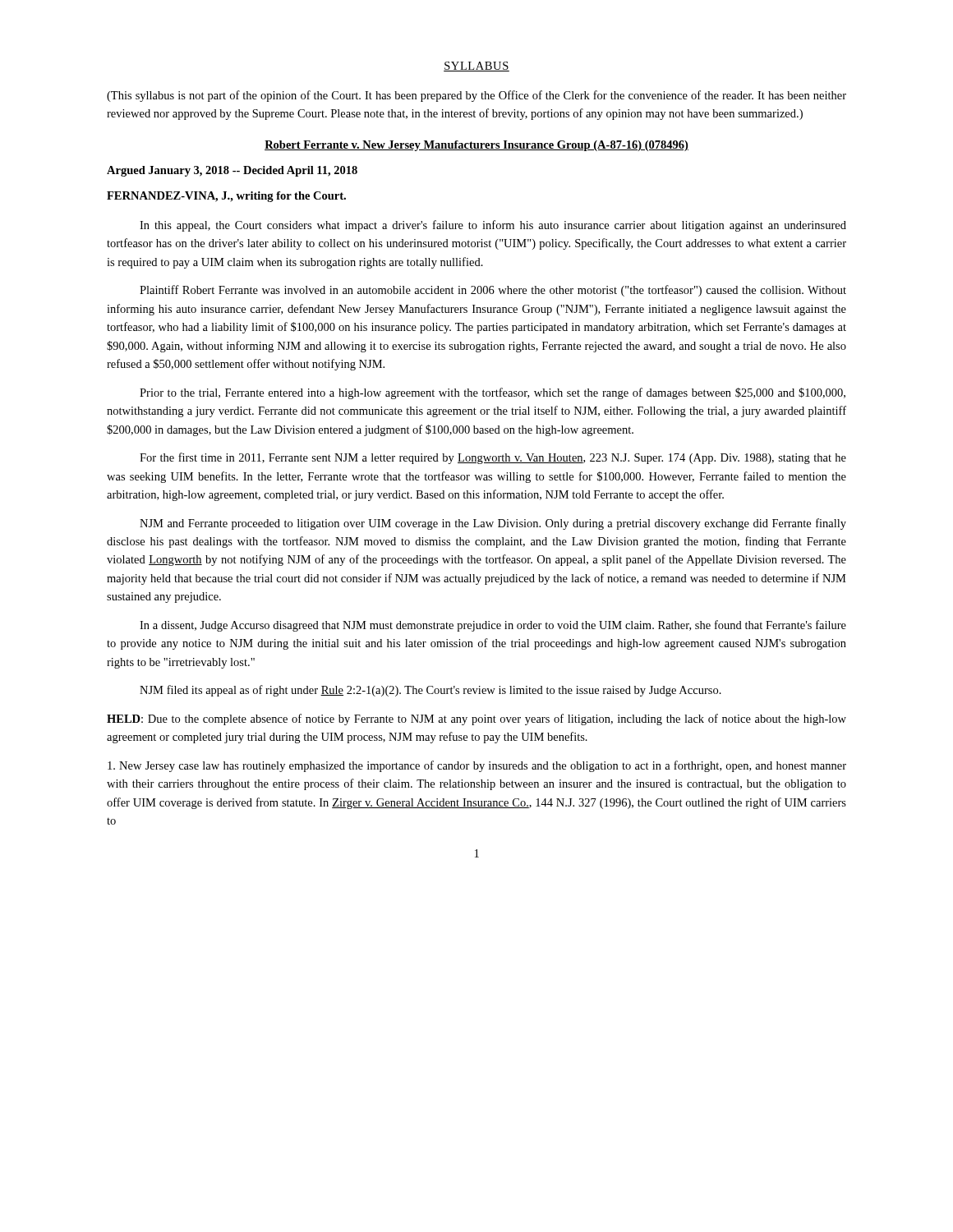The image size is (953, 1232).
Task: Find the block on this page that starts "Prior to the trial, Ferrante"
Action: (476, 411)
